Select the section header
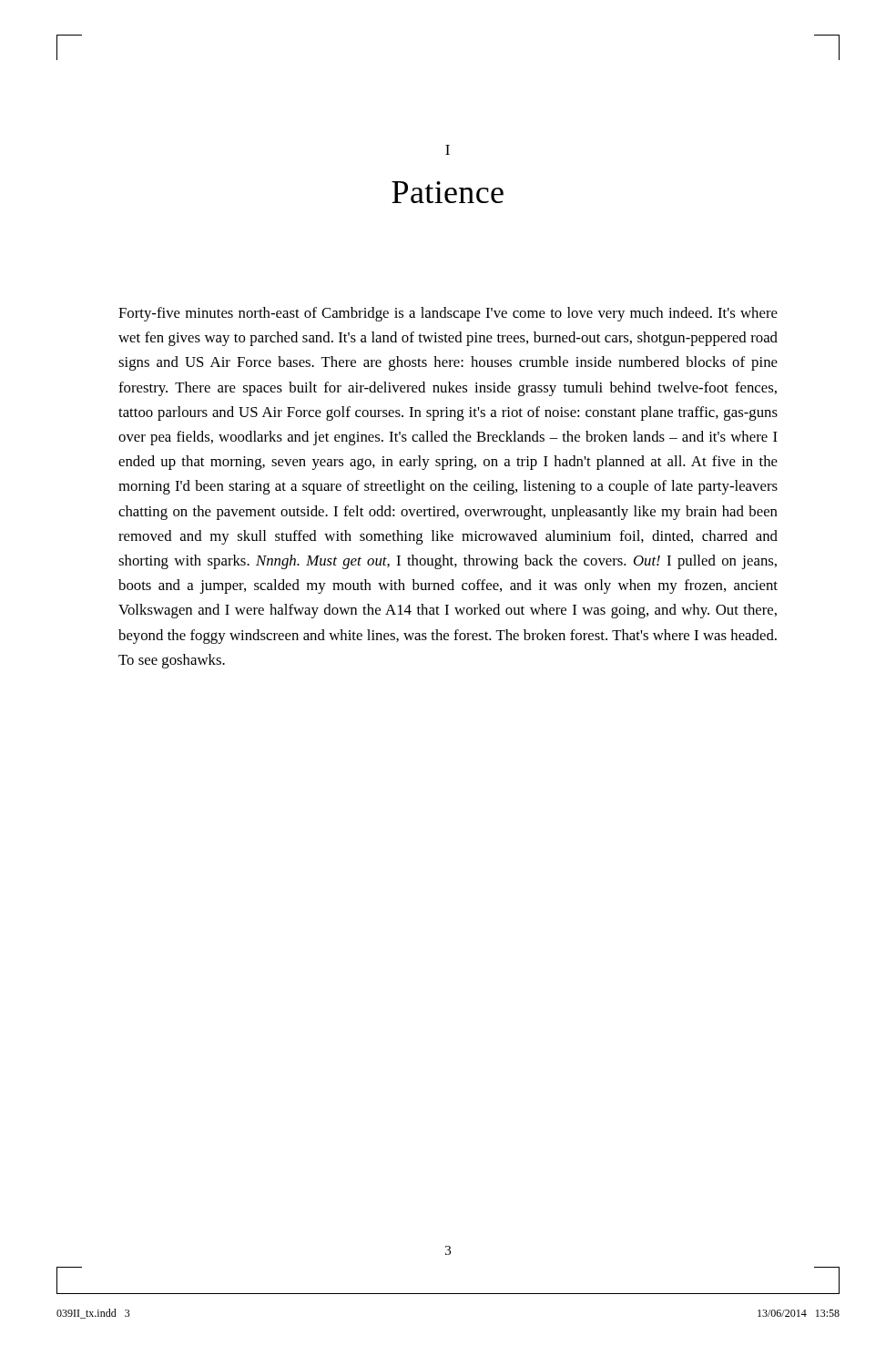Image resolution: width=896 pixels, height=1366 pixels. click(x=448, y=150)
